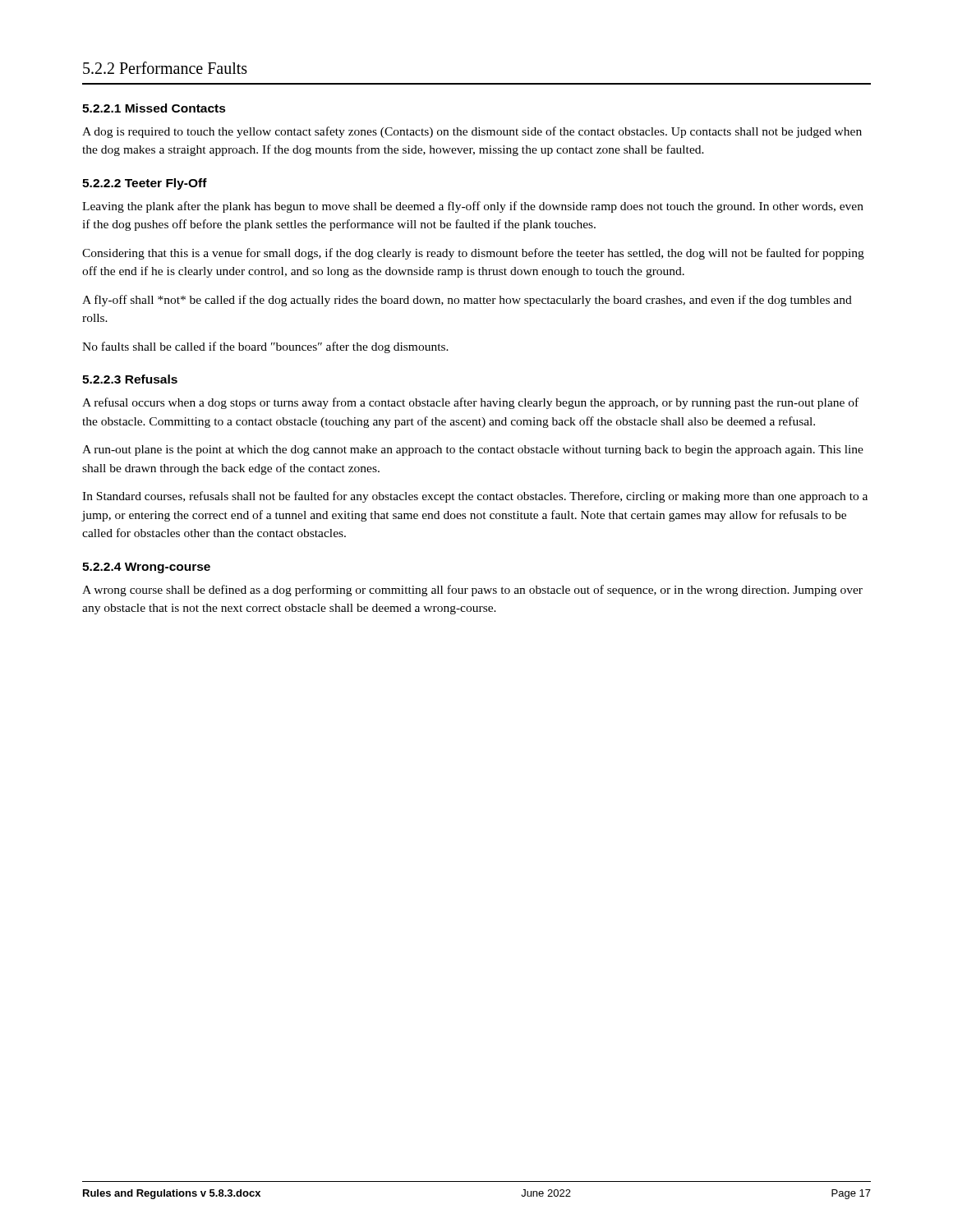
Task: Locate the block of text that opens with "In Standard courses, refusals shall not be"
Action: (x=476, y=515)
